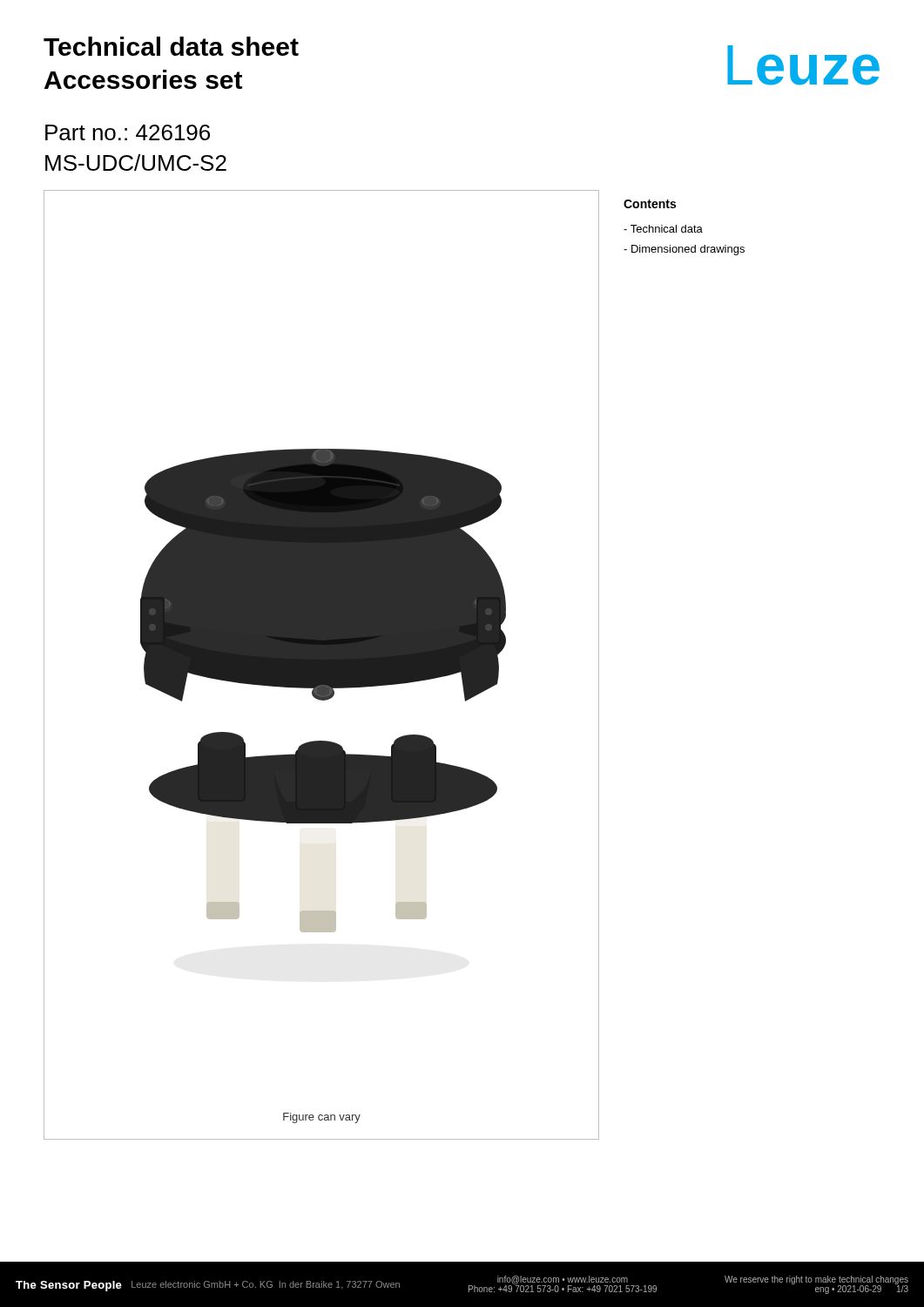
Task: Find "Figure can vary" on this page
Action: coord(321,1117)
